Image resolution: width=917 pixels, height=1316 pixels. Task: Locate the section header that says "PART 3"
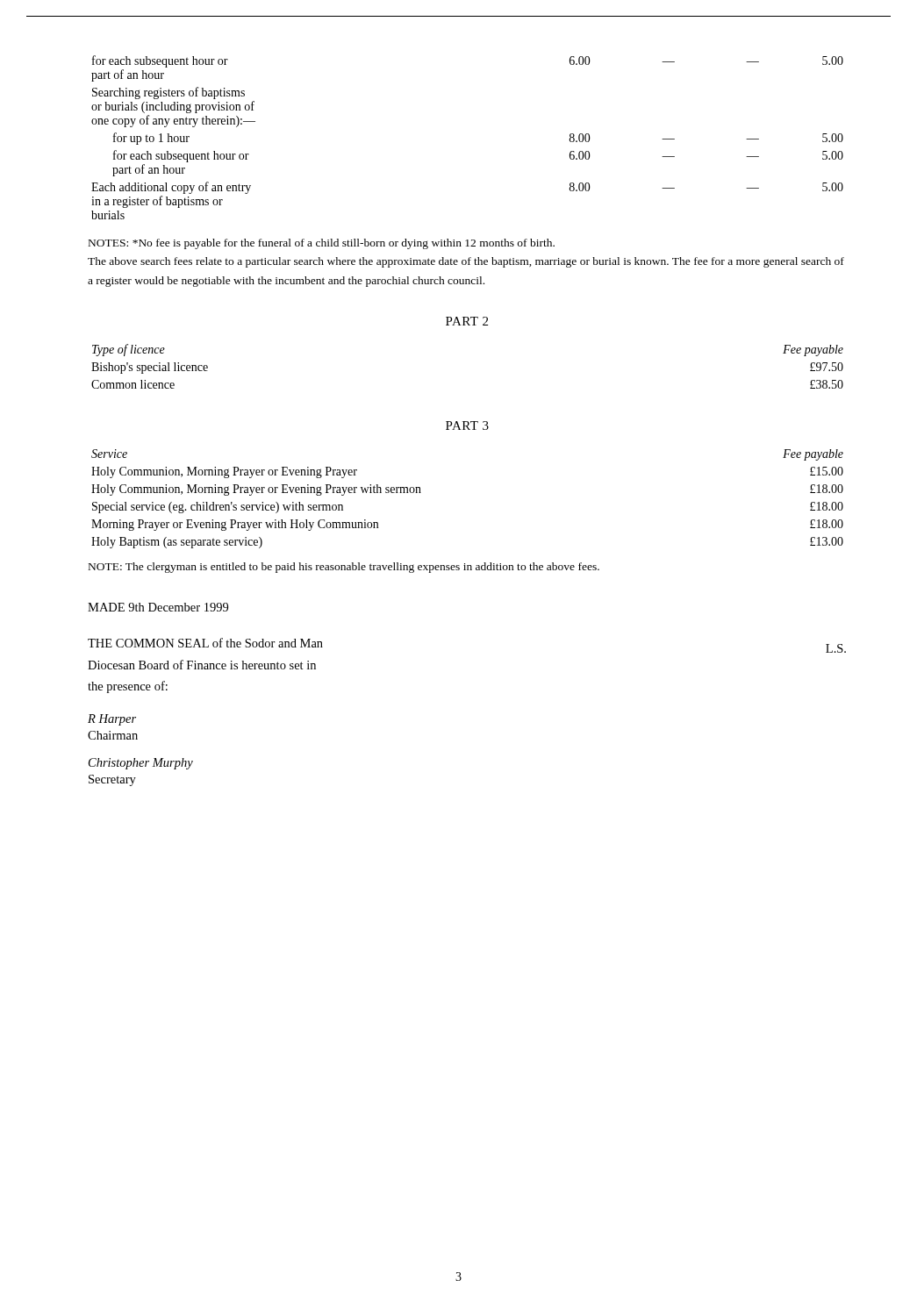coord(467,425)
